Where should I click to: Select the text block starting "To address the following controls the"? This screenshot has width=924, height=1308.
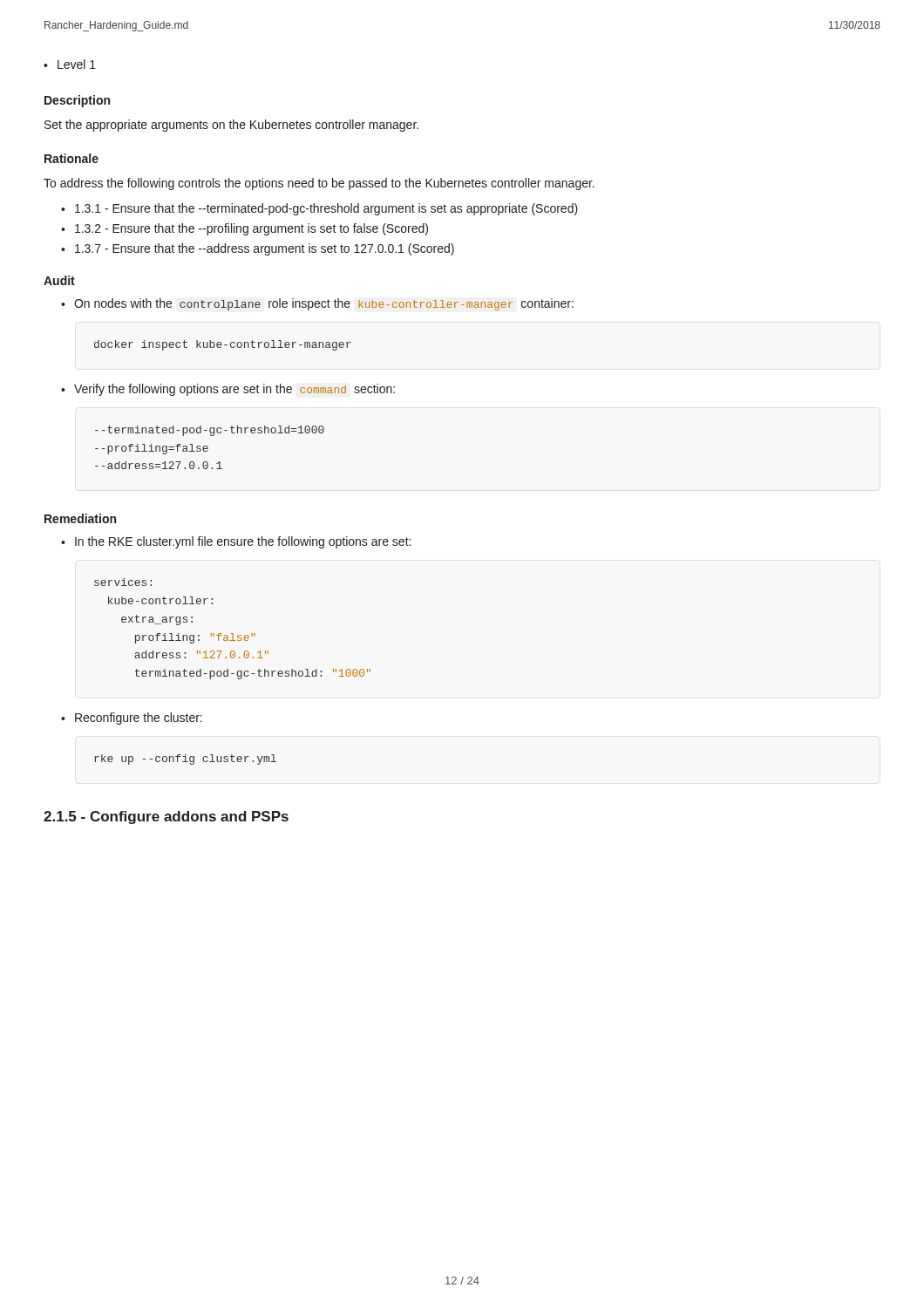click(319, 183)
